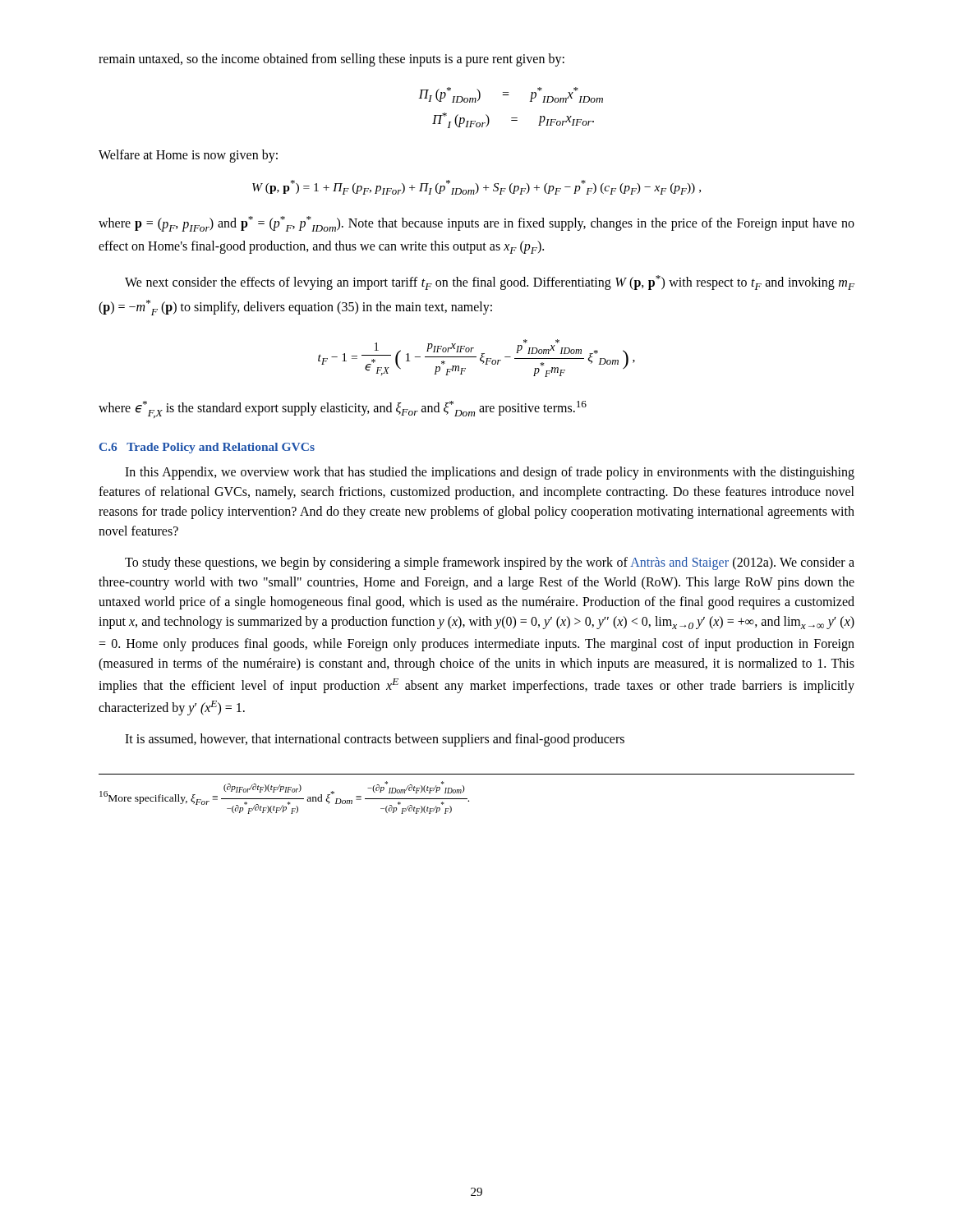The width and height of the screenshot is (953, 1232).
Task: Navigate to the text starting "where p = (pF, pIFor)"
Action: pyautogui.click(x=476, y=266)
